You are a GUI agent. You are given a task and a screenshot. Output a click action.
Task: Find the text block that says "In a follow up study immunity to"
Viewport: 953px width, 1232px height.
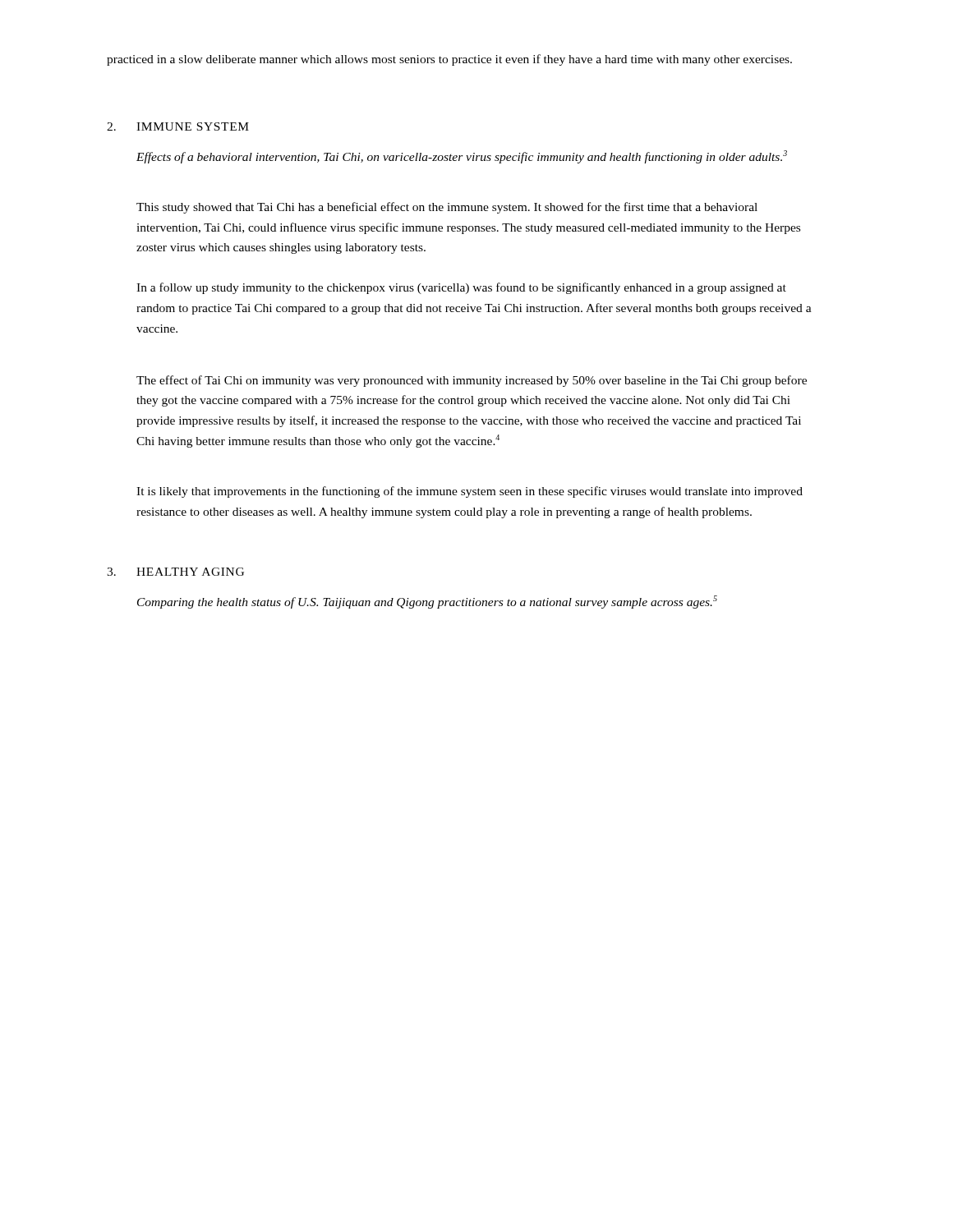(x=474, y=308)
